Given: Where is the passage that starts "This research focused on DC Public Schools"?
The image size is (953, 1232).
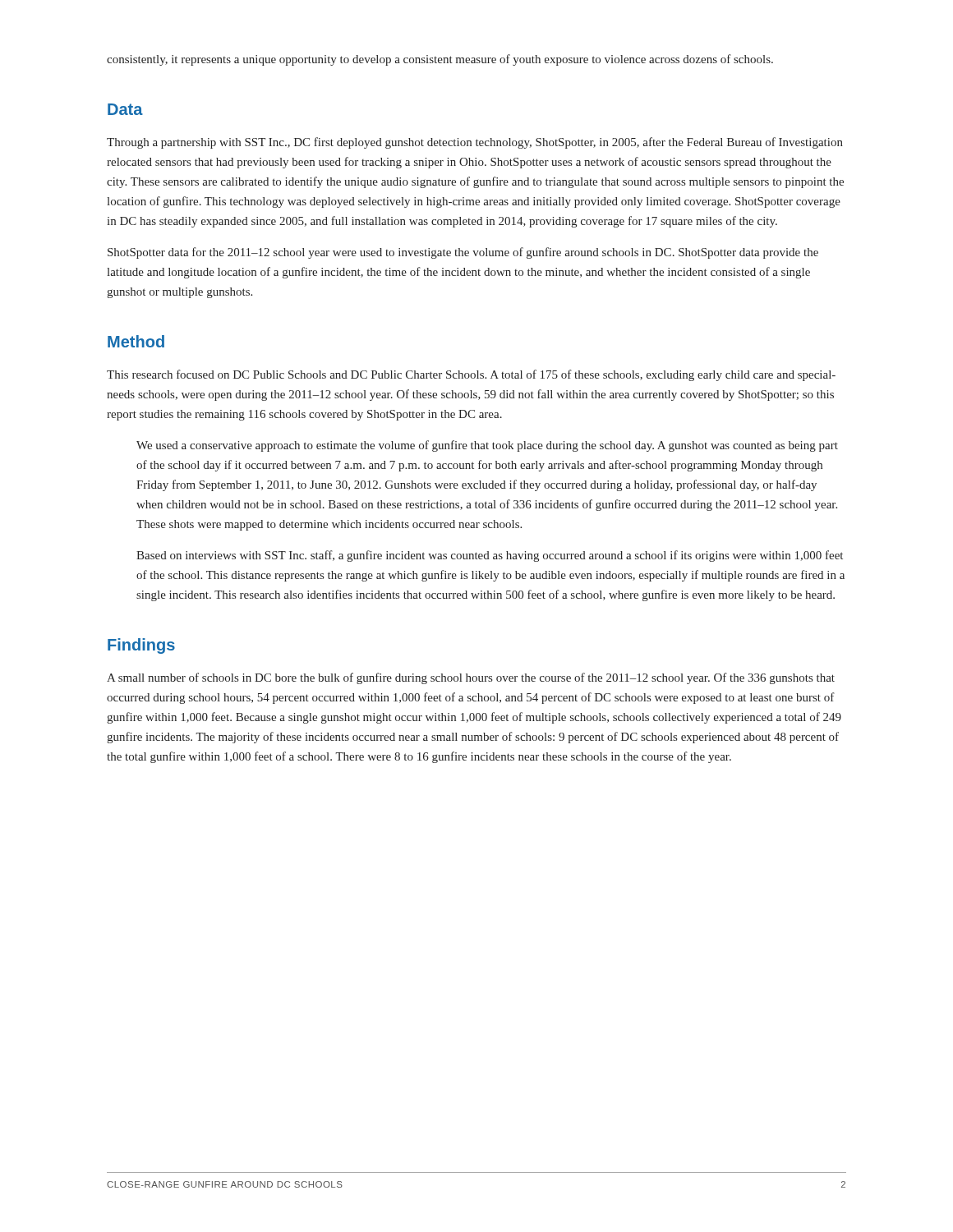Looking at the screenshot, I should [471, 394].
